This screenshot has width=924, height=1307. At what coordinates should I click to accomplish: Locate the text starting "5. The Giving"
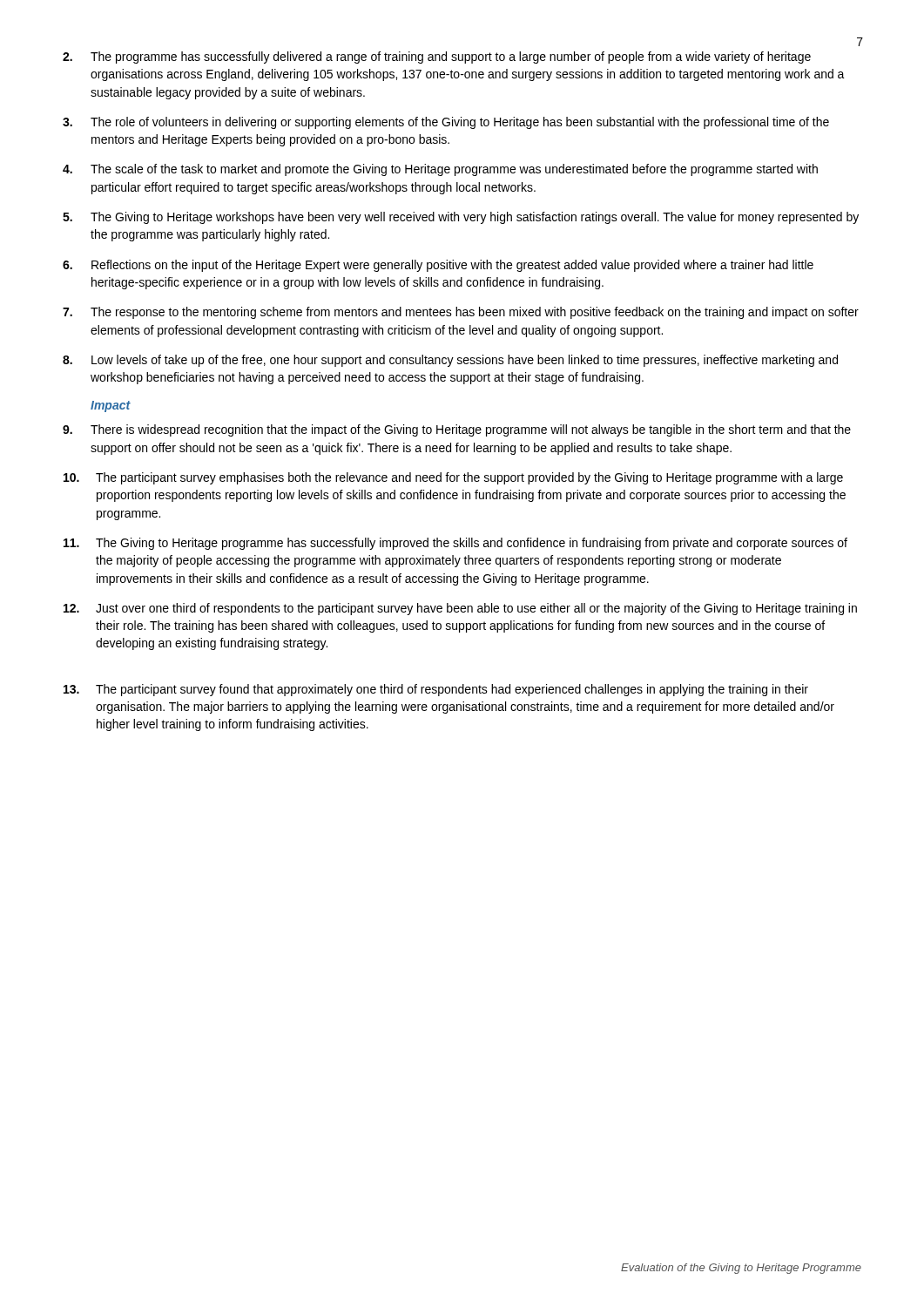coord(462,226)
